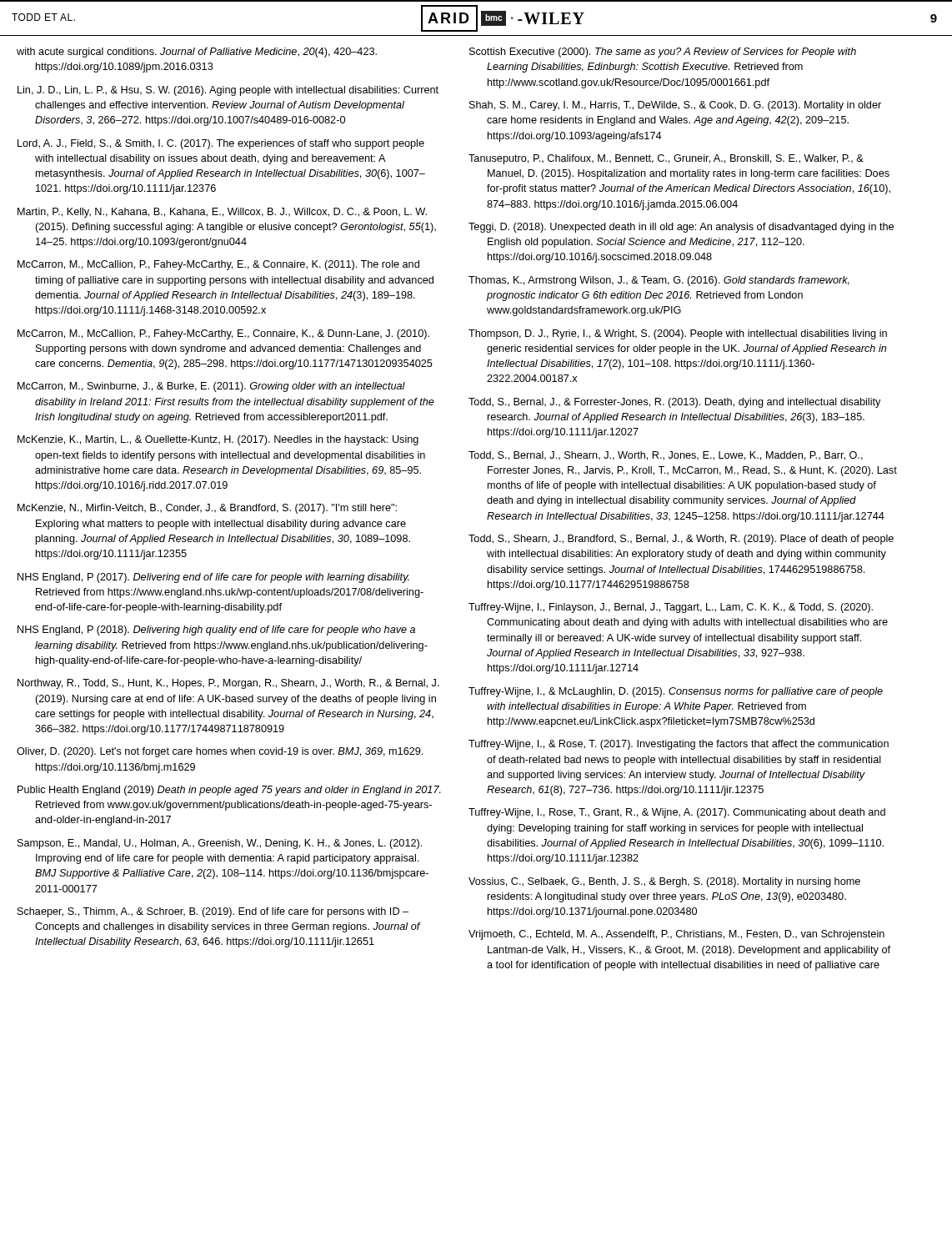Click on the passage starting "Martin, P., Kelly, N., Kahana,"
The image size is (952, 1251).
227,227
